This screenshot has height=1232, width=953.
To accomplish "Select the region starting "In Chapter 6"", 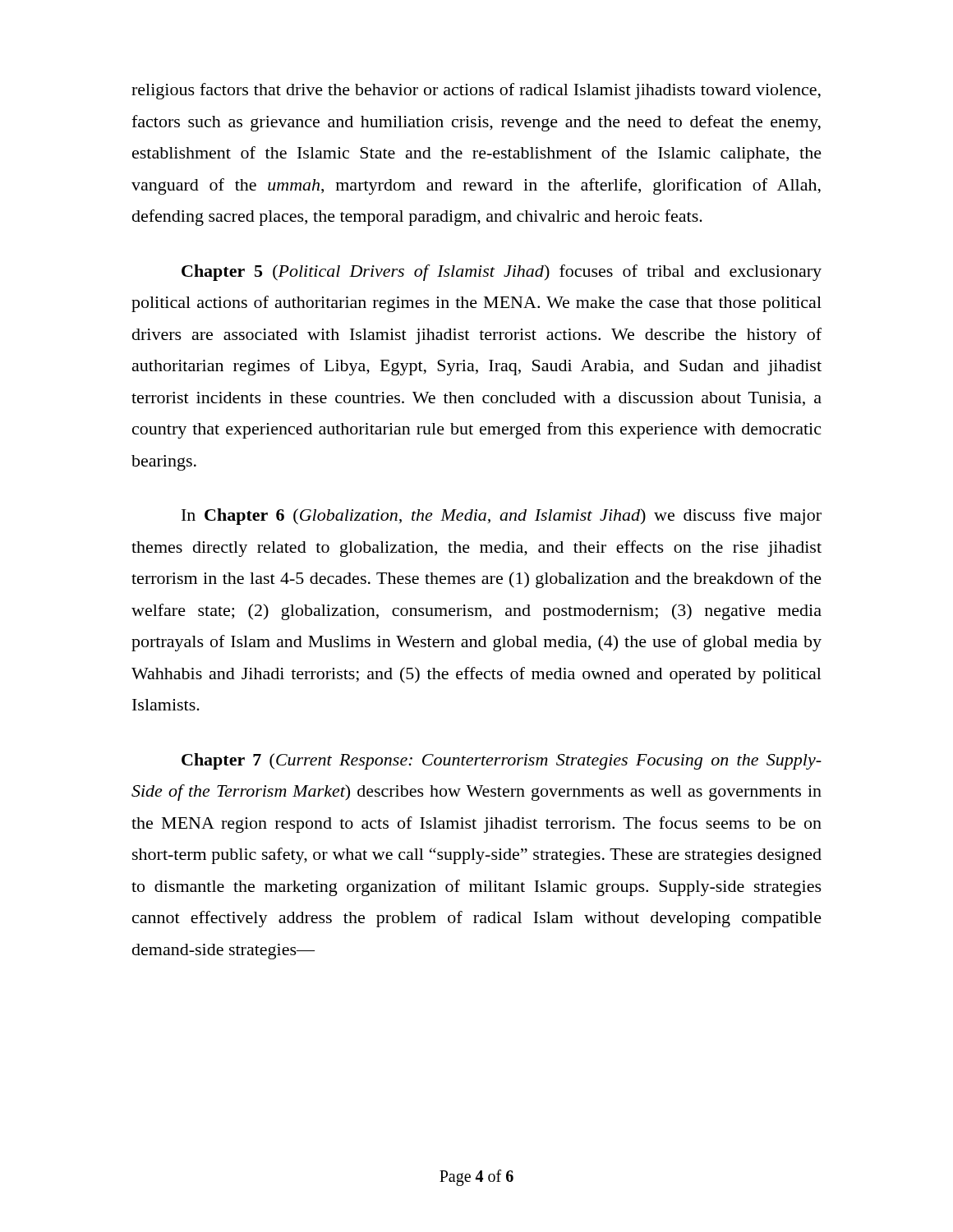I will (x=476, y=609).
